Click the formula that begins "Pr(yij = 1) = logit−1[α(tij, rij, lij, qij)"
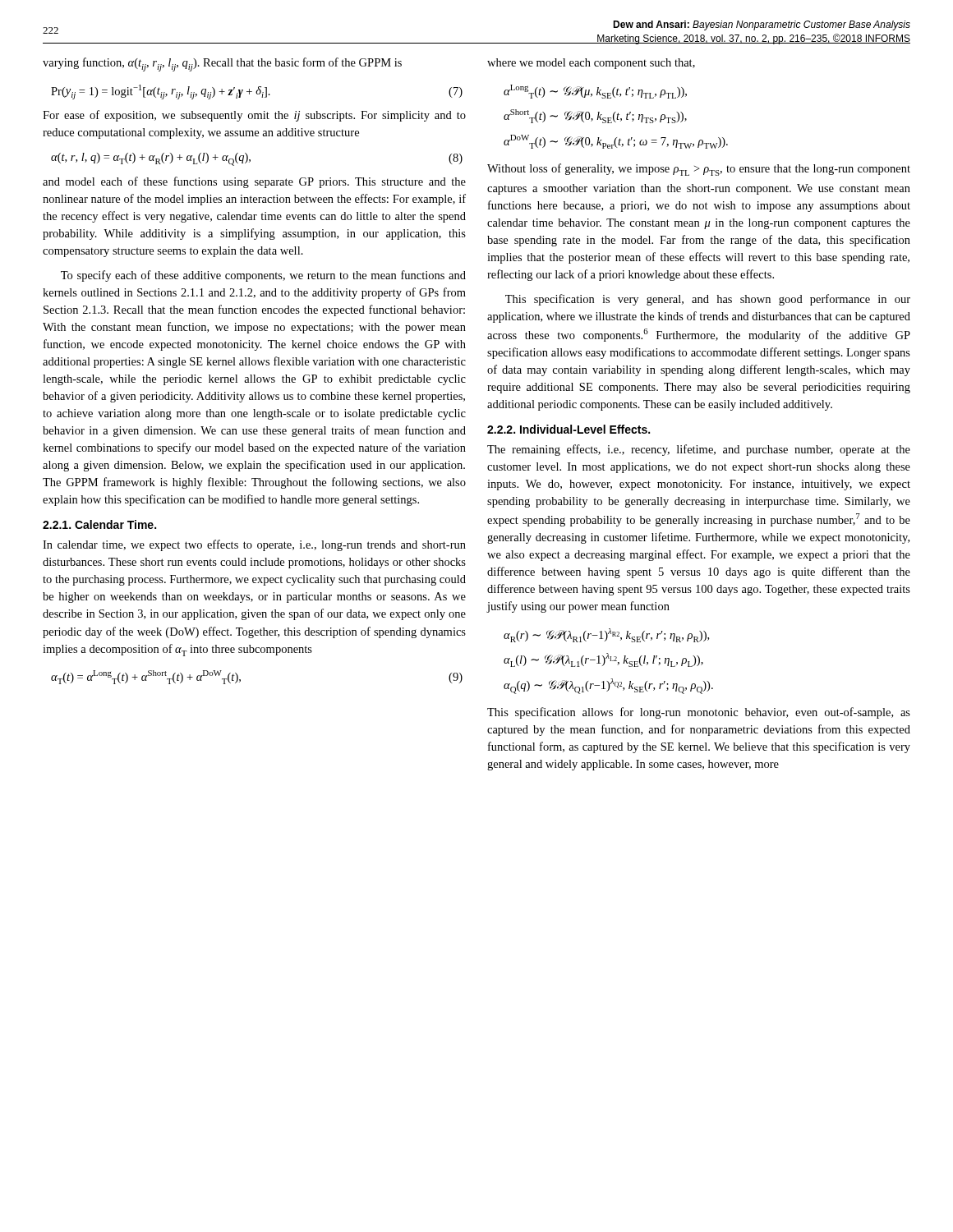The image size is (953, 1232). click(254, 92)
